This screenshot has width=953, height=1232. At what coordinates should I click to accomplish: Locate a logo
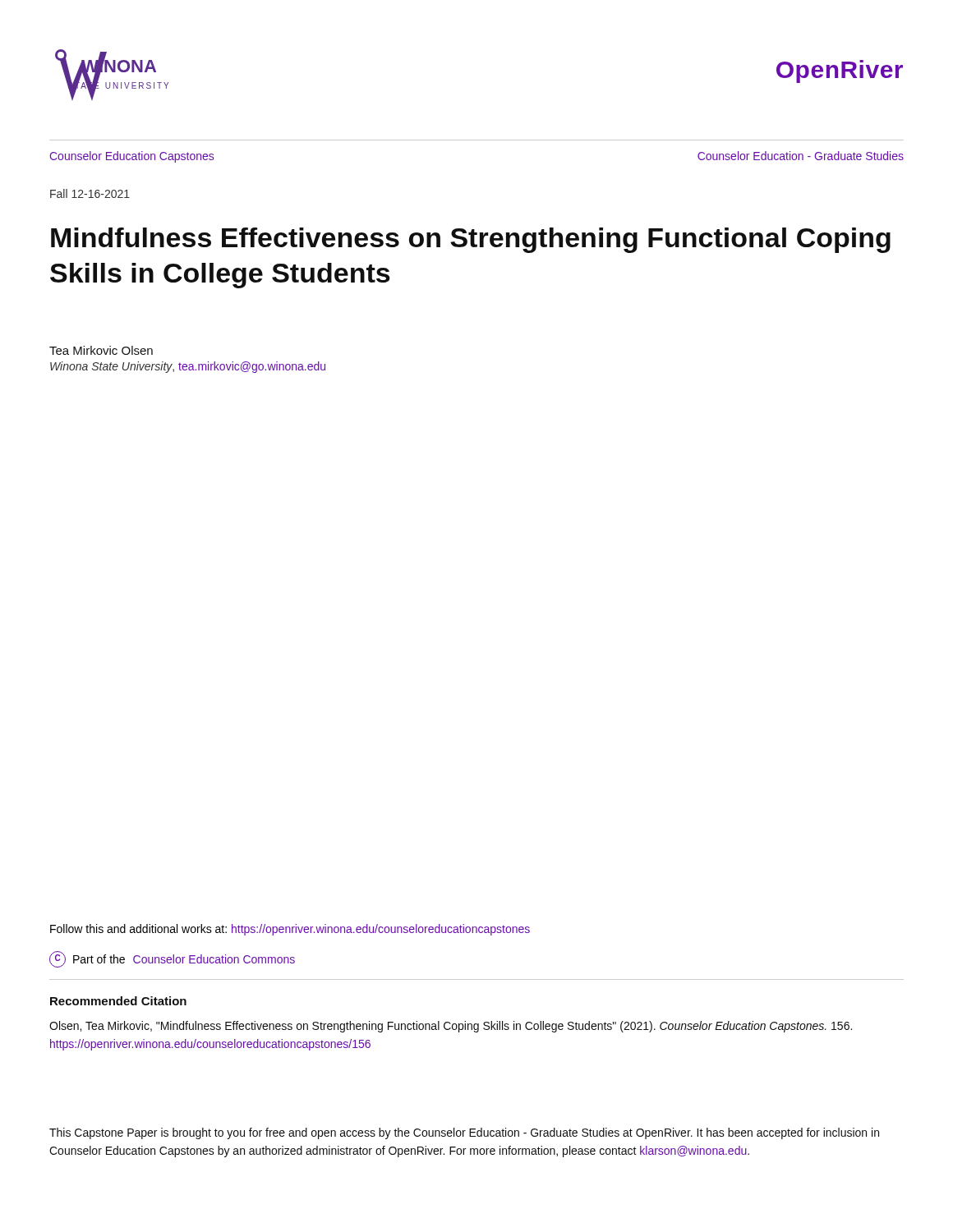coord(476,81)
